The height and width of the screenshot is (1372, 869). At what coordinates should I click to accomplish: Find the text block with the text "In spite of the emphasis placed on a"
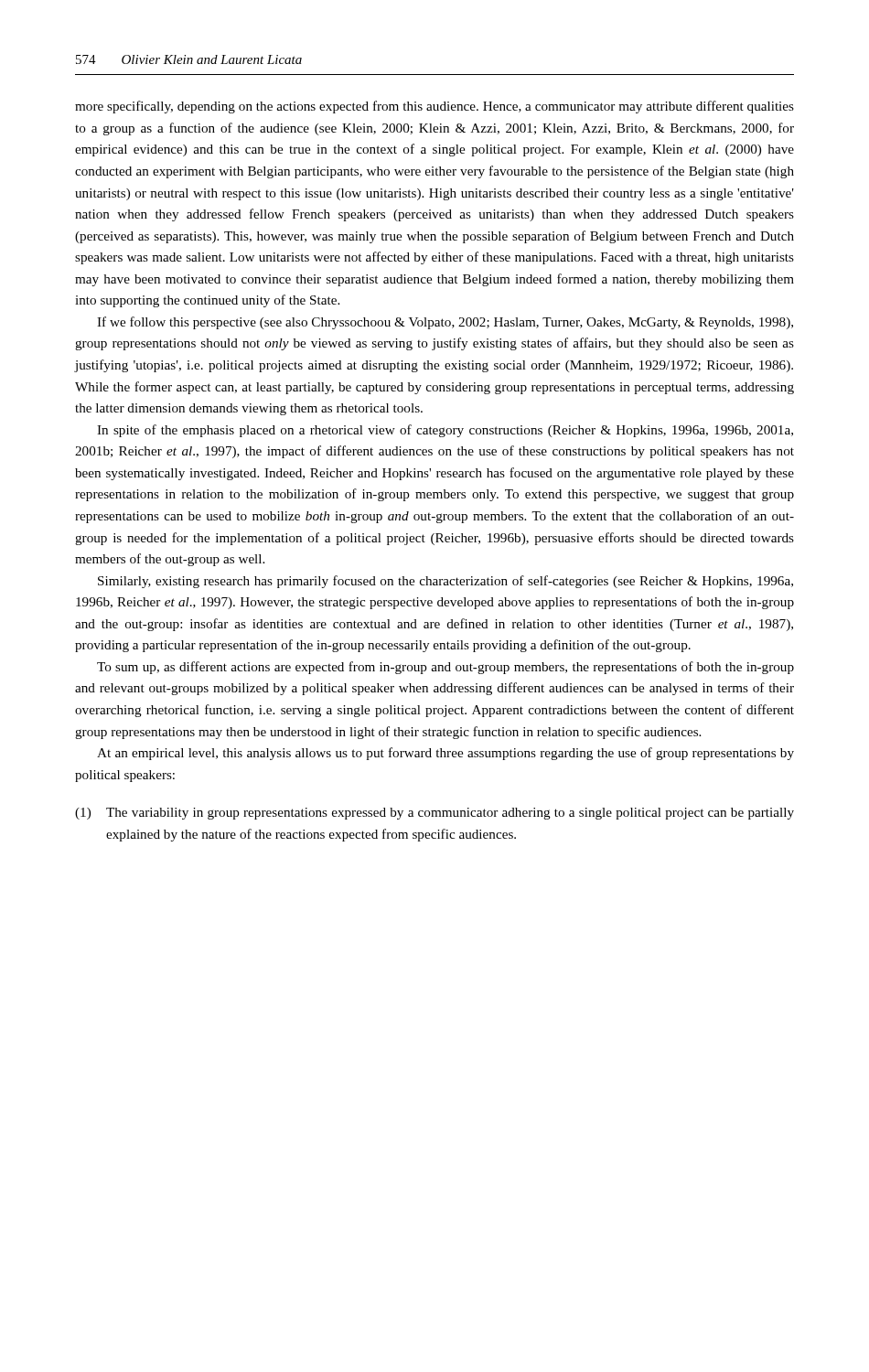(x=434, y=494)
